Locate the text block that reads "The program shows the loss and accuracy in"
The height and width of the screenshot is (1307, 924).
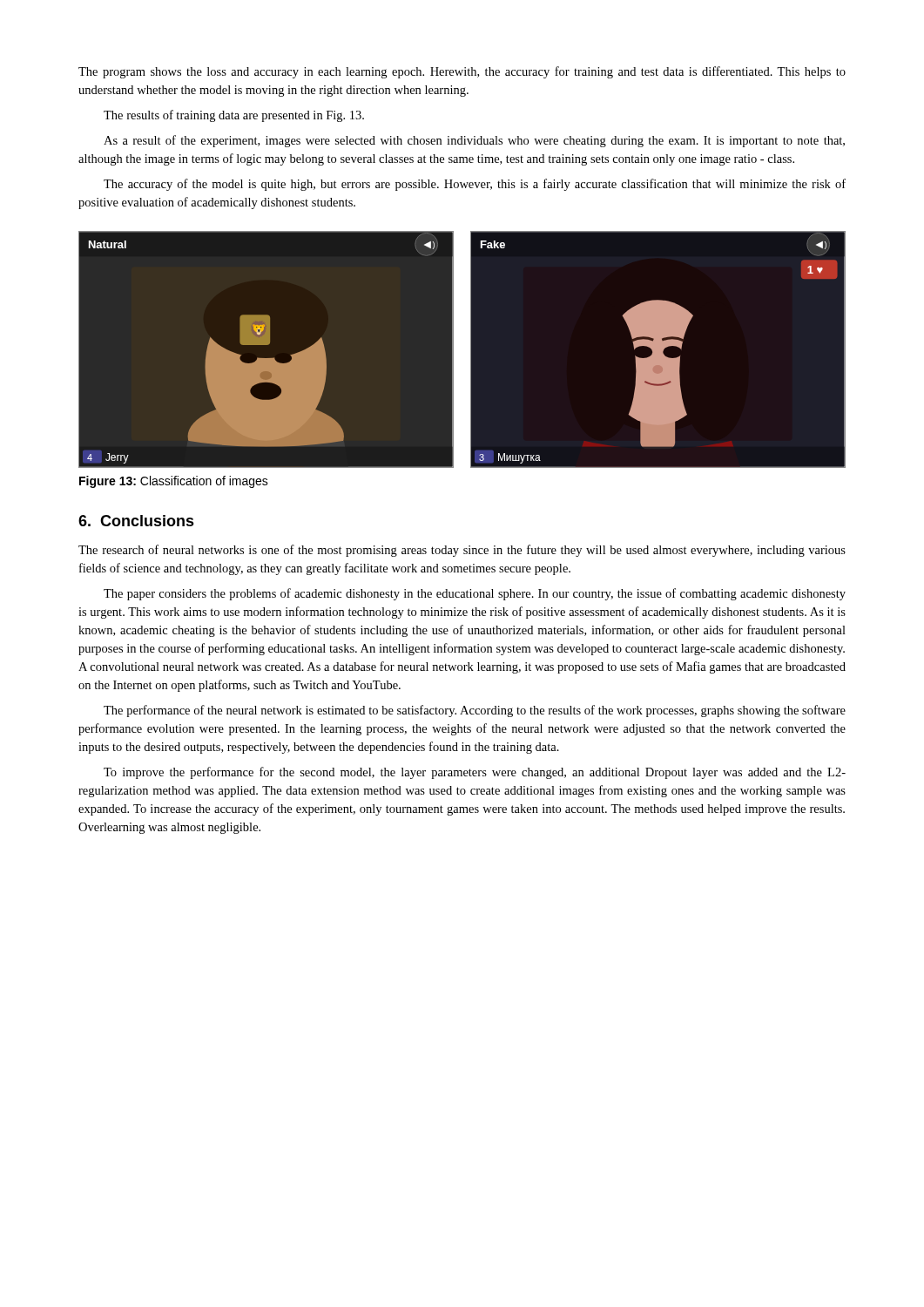click(462, 137)
